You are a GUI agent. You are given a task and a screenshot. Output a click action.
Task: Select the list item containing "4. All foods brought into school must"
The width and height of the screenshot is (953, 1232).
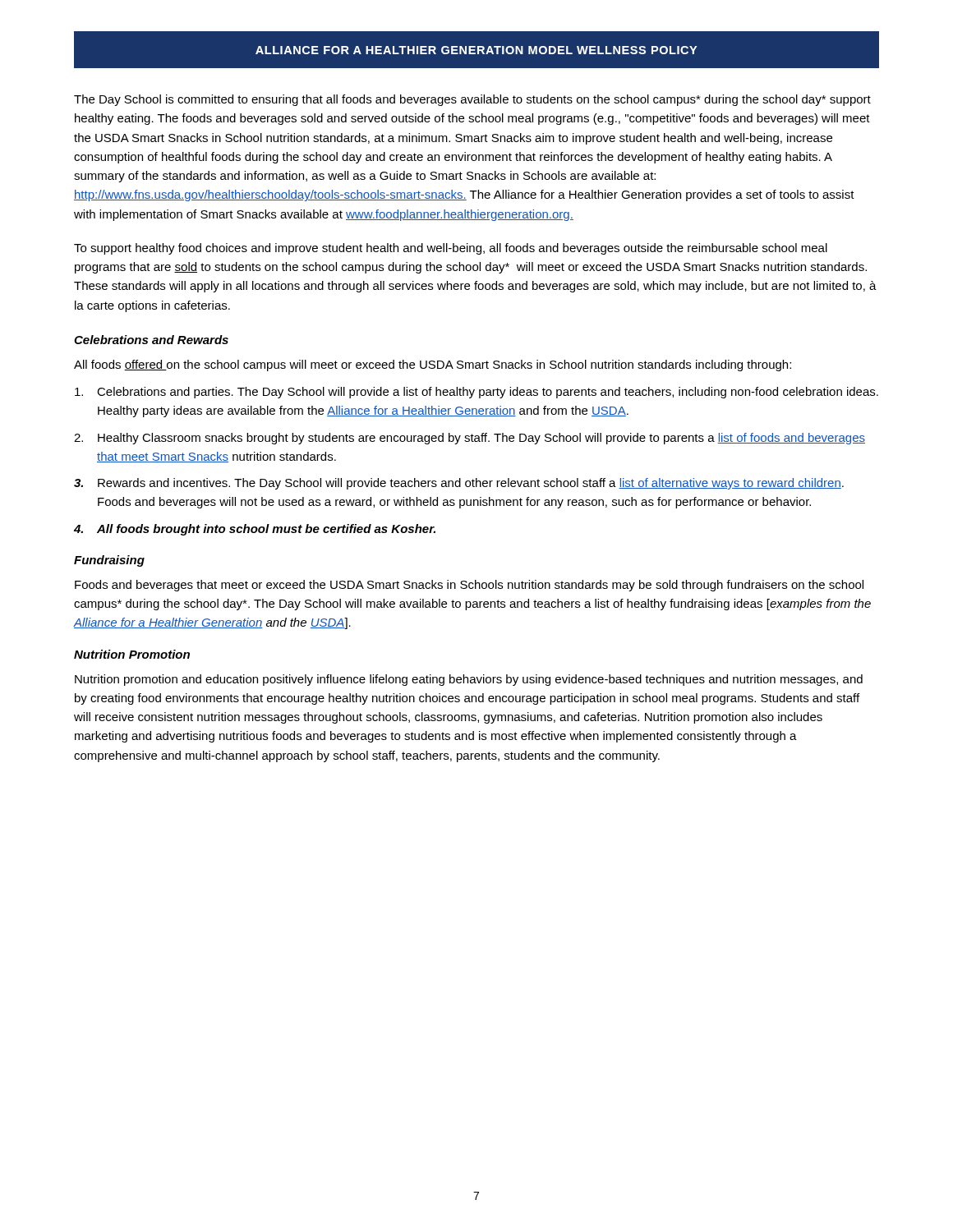click(x=255, y=530)
